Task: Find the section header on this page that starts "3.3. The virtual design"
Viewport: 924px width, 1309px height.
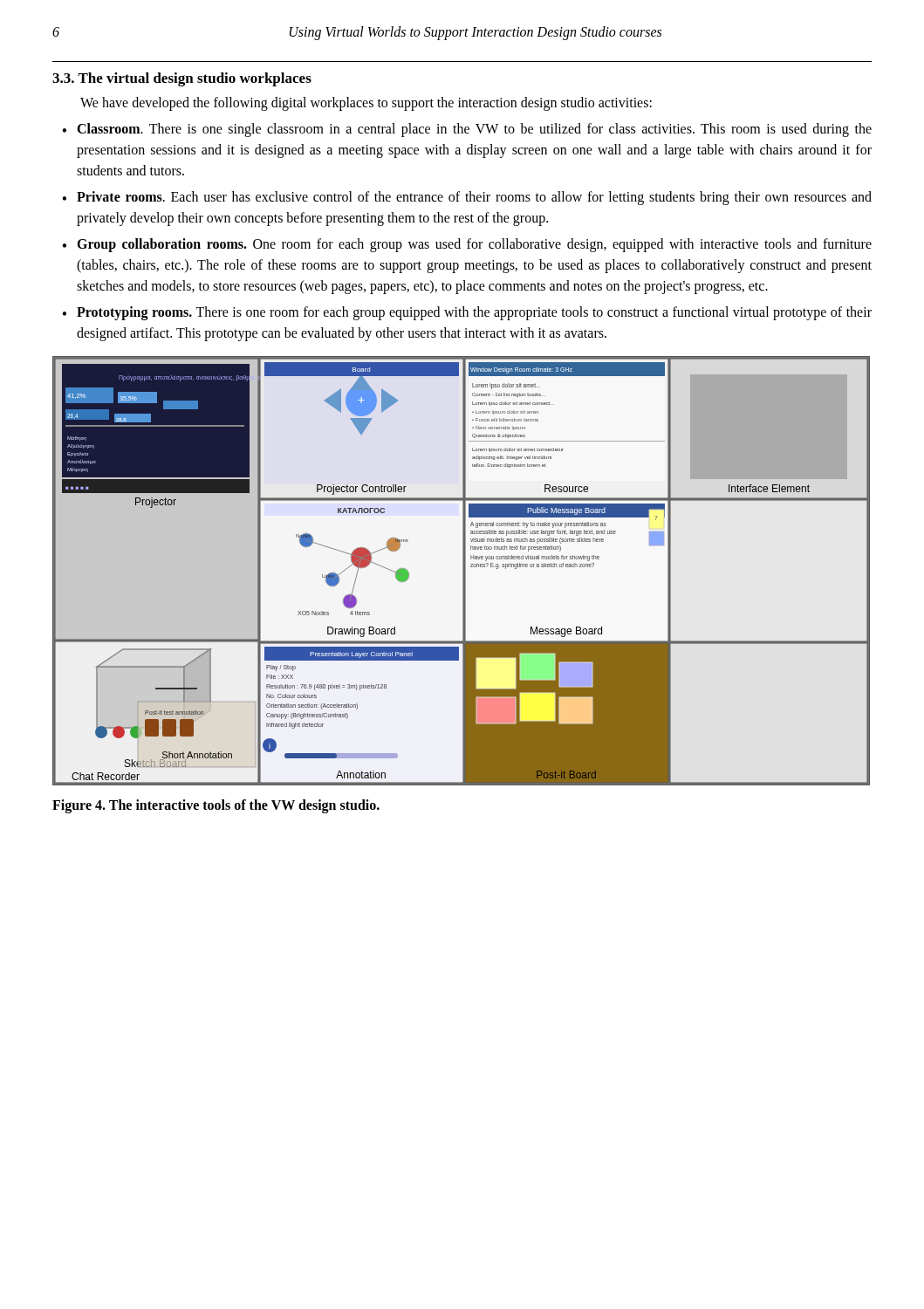Action: tap(182, 79)
